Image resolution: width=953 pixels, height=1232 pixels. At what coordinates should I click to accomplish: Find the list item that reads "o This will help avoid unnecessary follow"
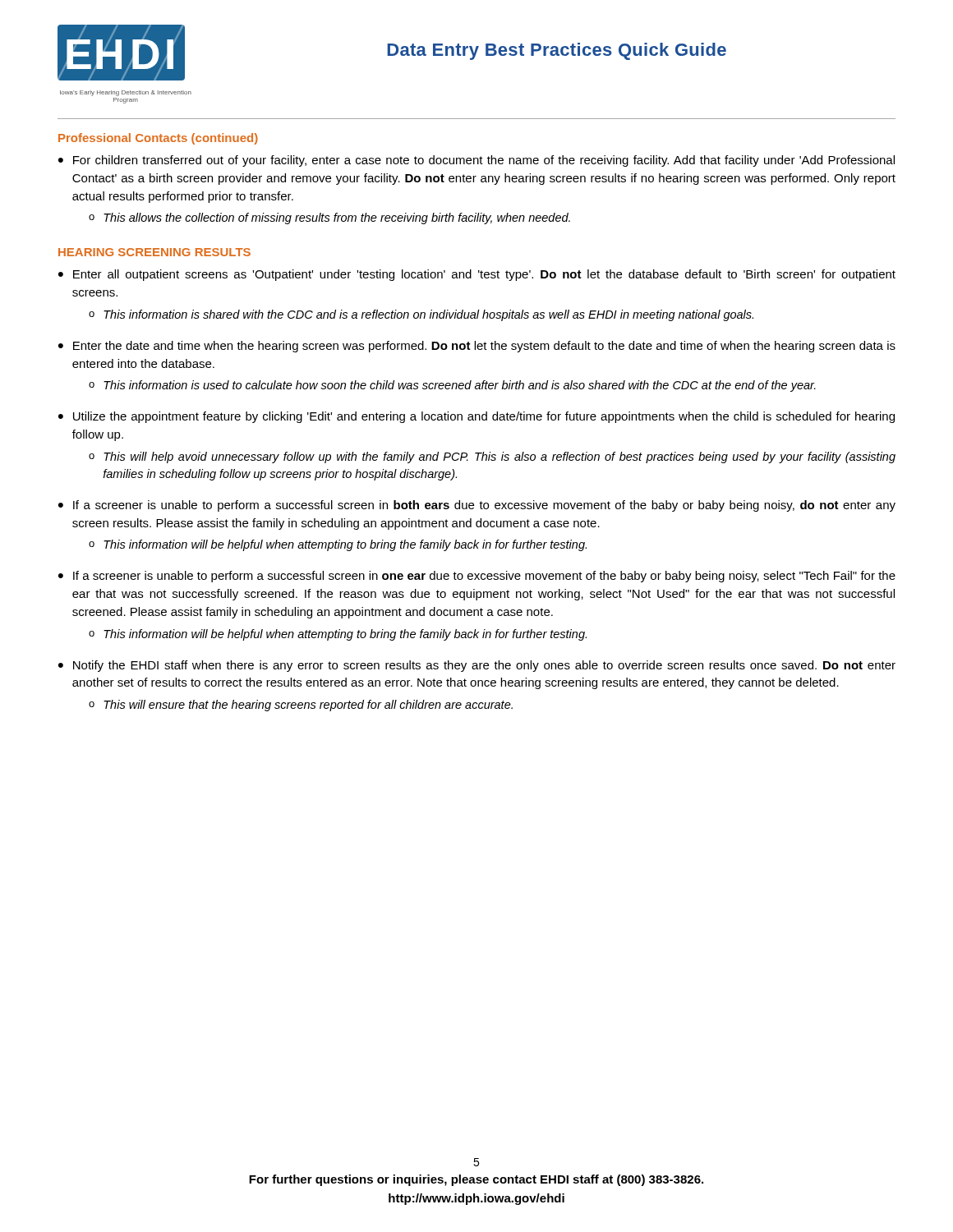pos(492,466)
